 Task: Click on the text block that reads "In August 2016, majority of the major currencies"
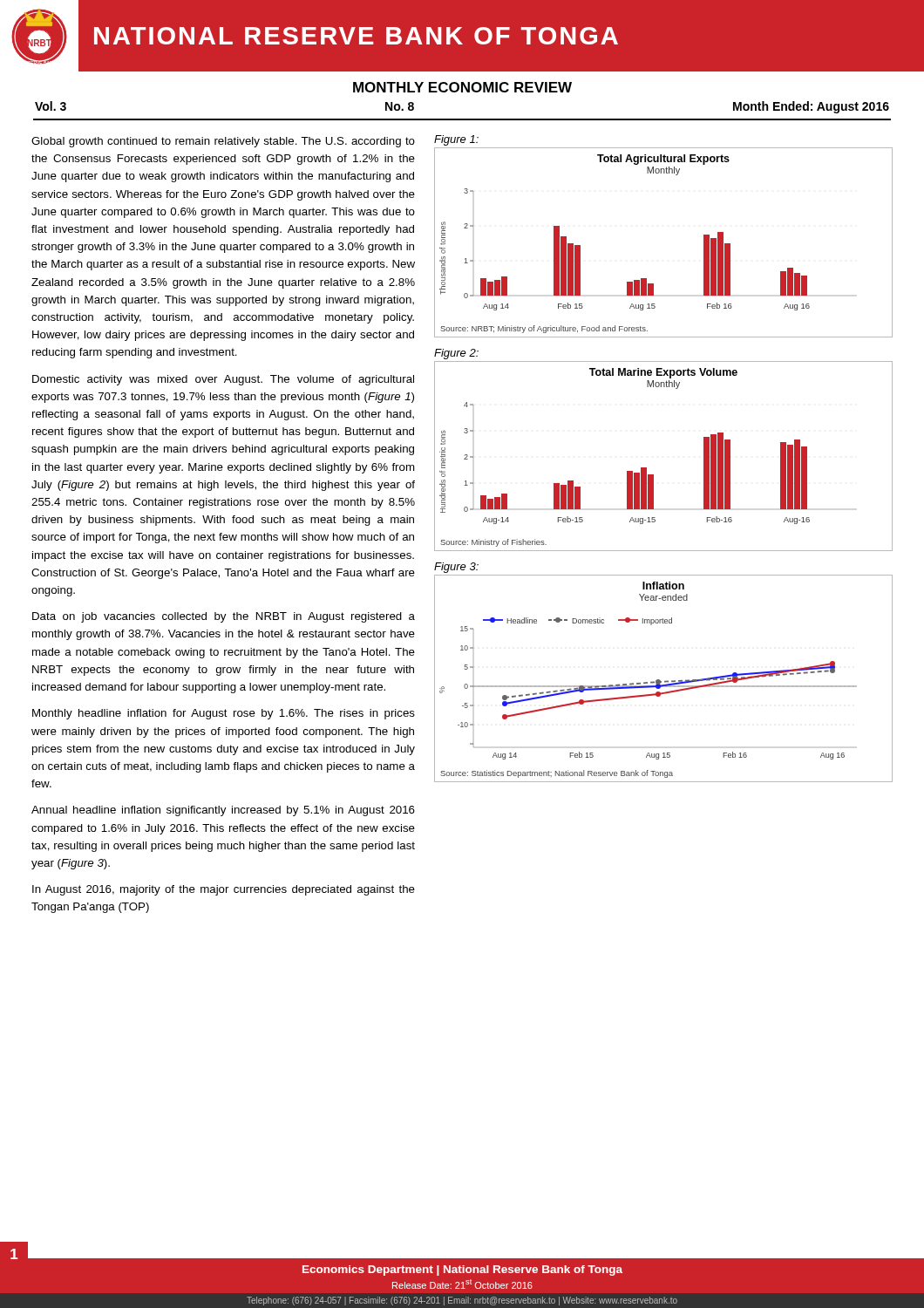click(x=223, y=898)
